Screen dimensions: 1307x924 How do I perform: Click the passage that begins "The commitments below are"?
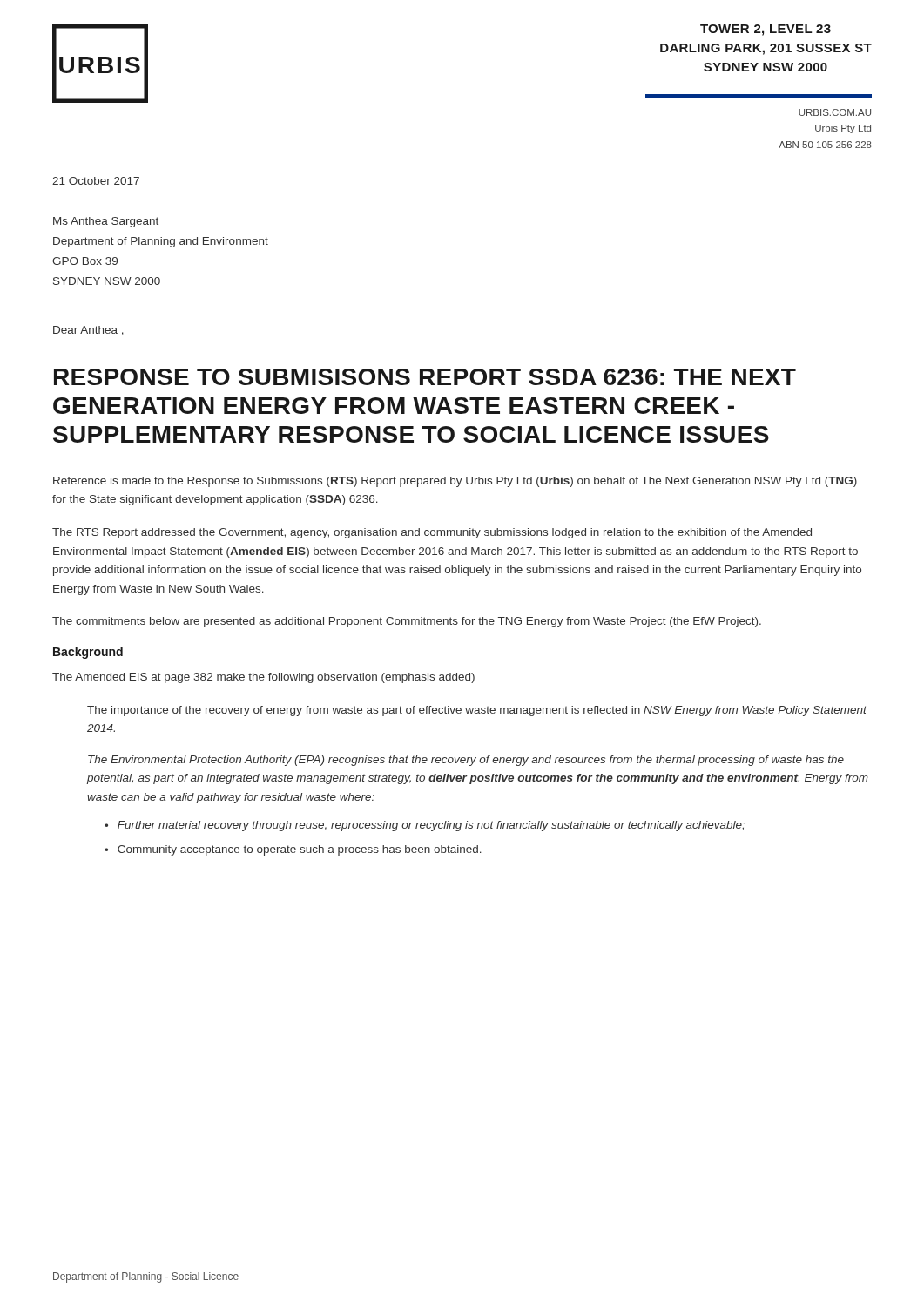(407, 621)
